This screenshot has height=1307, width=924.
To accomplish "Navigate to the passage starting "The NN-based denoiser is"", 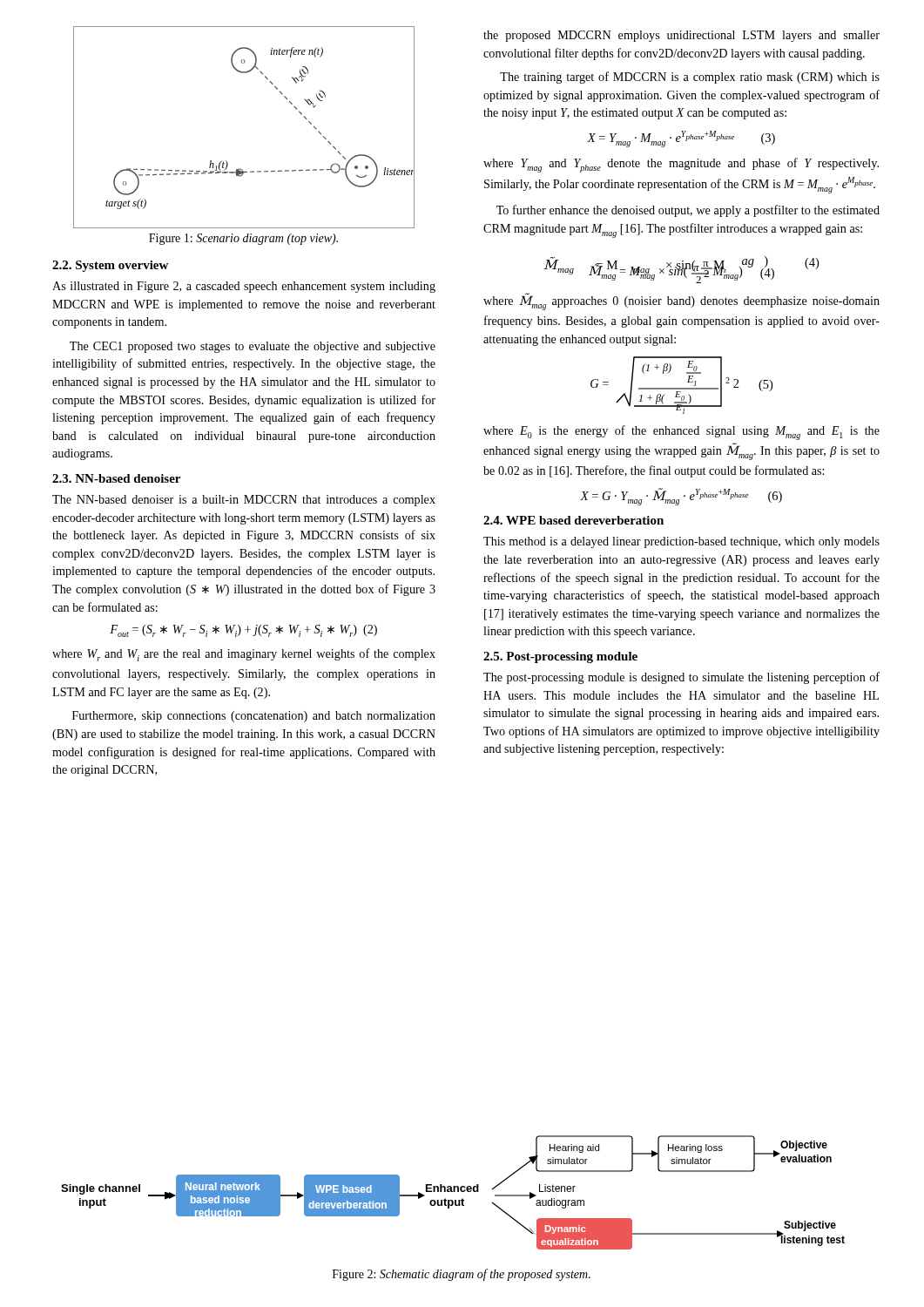I will [x=244, y=553].
